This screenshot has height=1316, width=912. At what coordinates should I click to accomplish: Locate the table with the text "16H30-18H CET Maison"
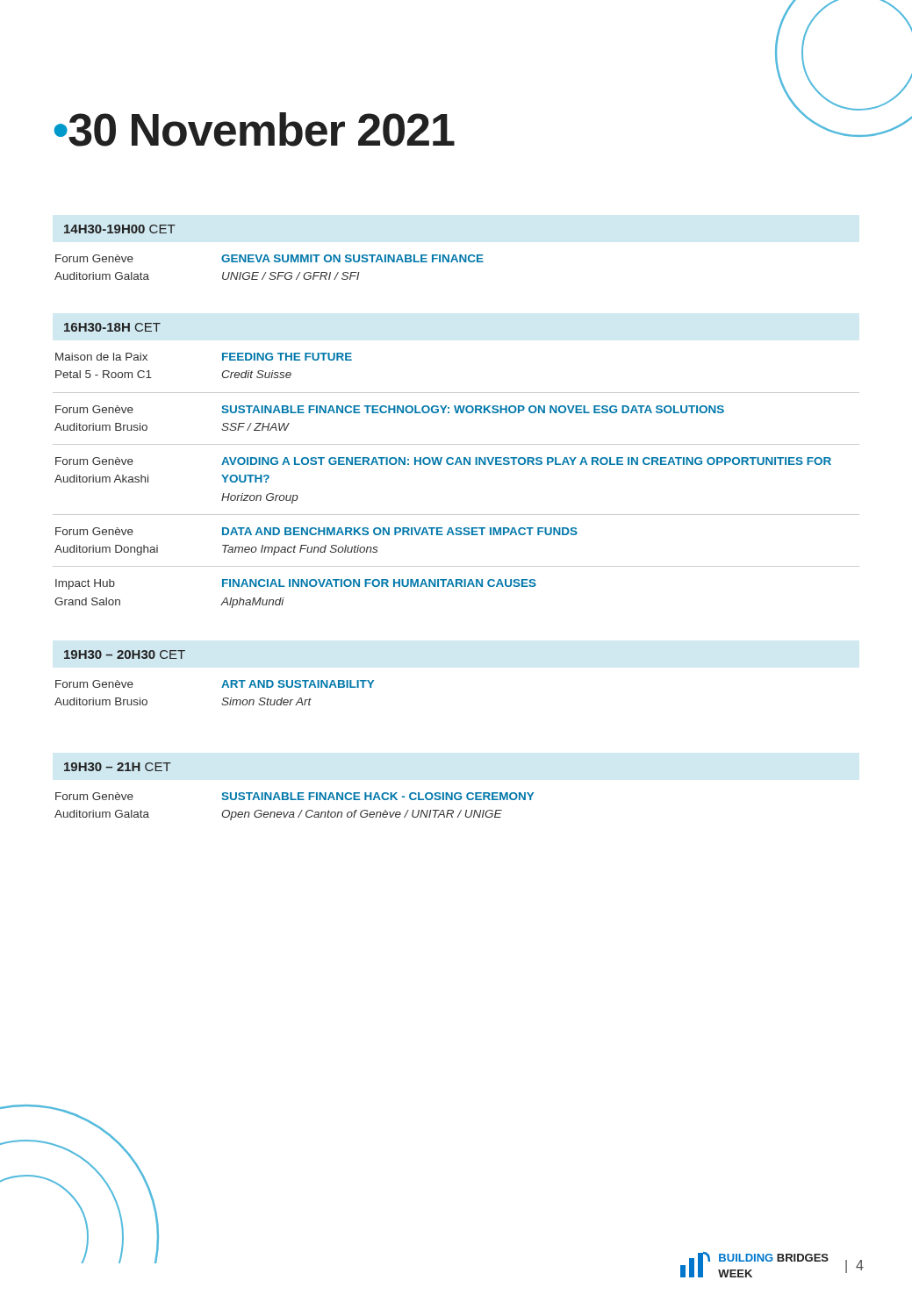[456, 466]
